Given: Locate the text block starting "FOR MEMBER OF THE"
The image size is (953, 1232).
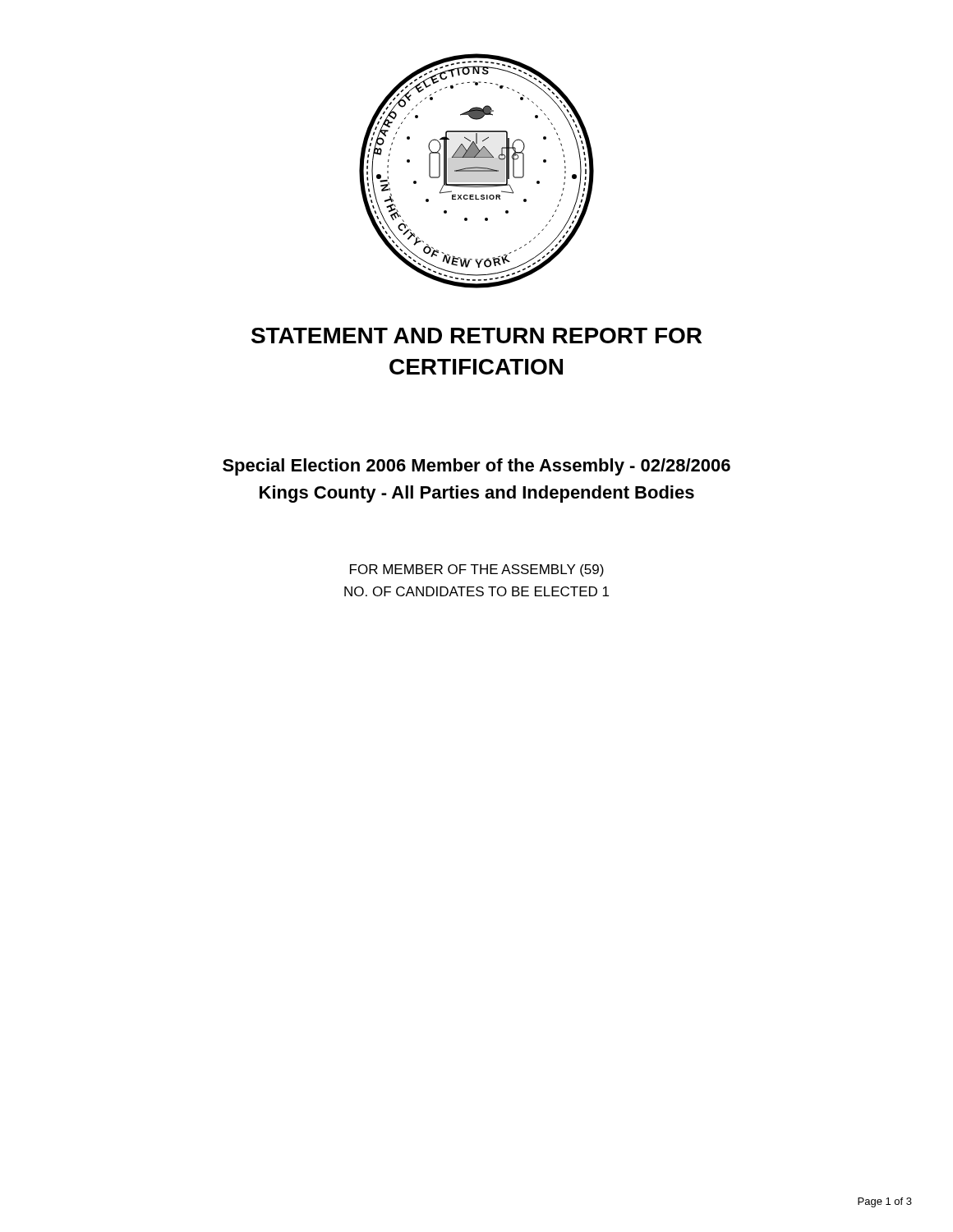Looking at the screenshot, I should click(x=476, y=581).
